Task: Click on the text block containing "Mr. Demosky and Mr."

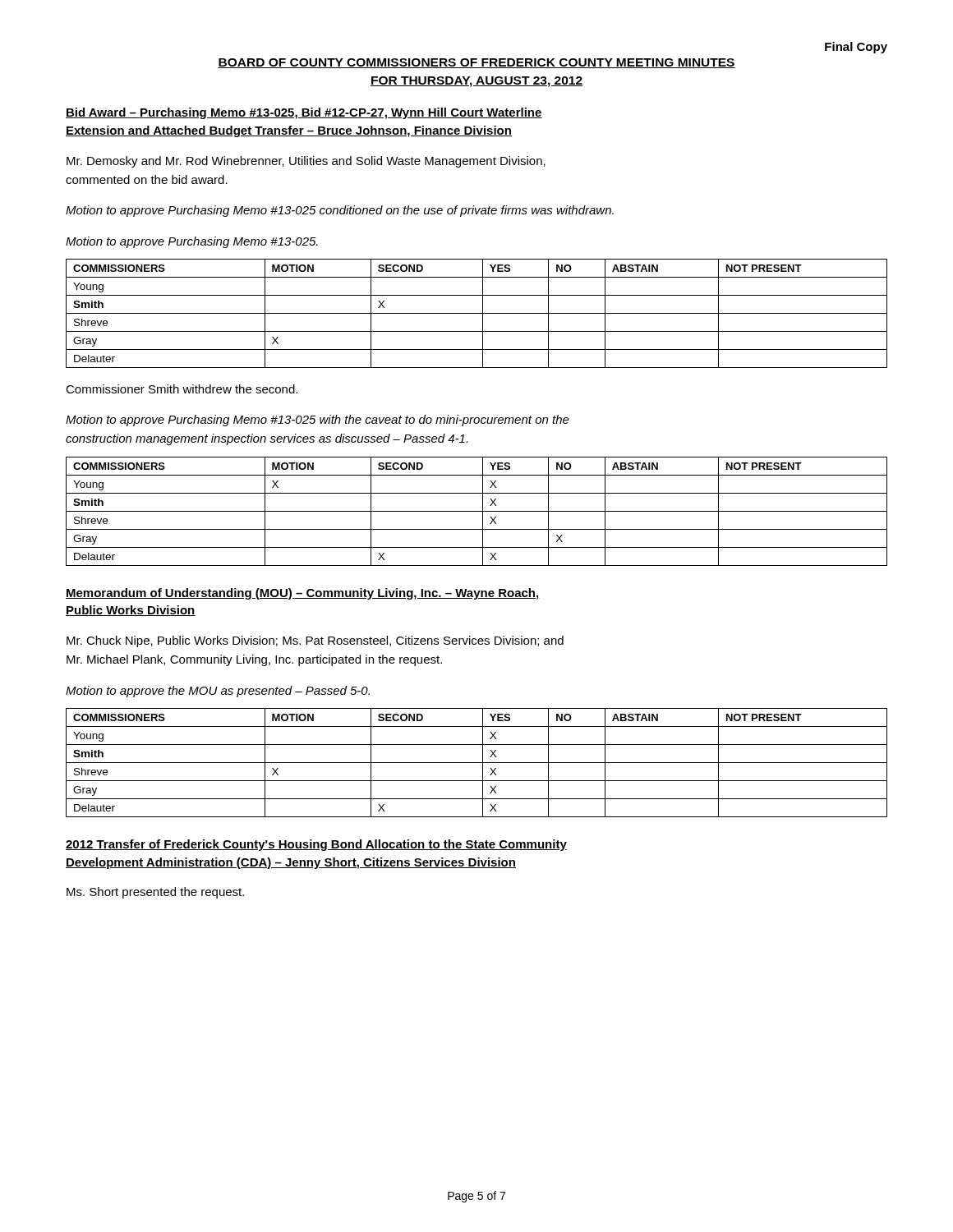Action: pos(306,170)
